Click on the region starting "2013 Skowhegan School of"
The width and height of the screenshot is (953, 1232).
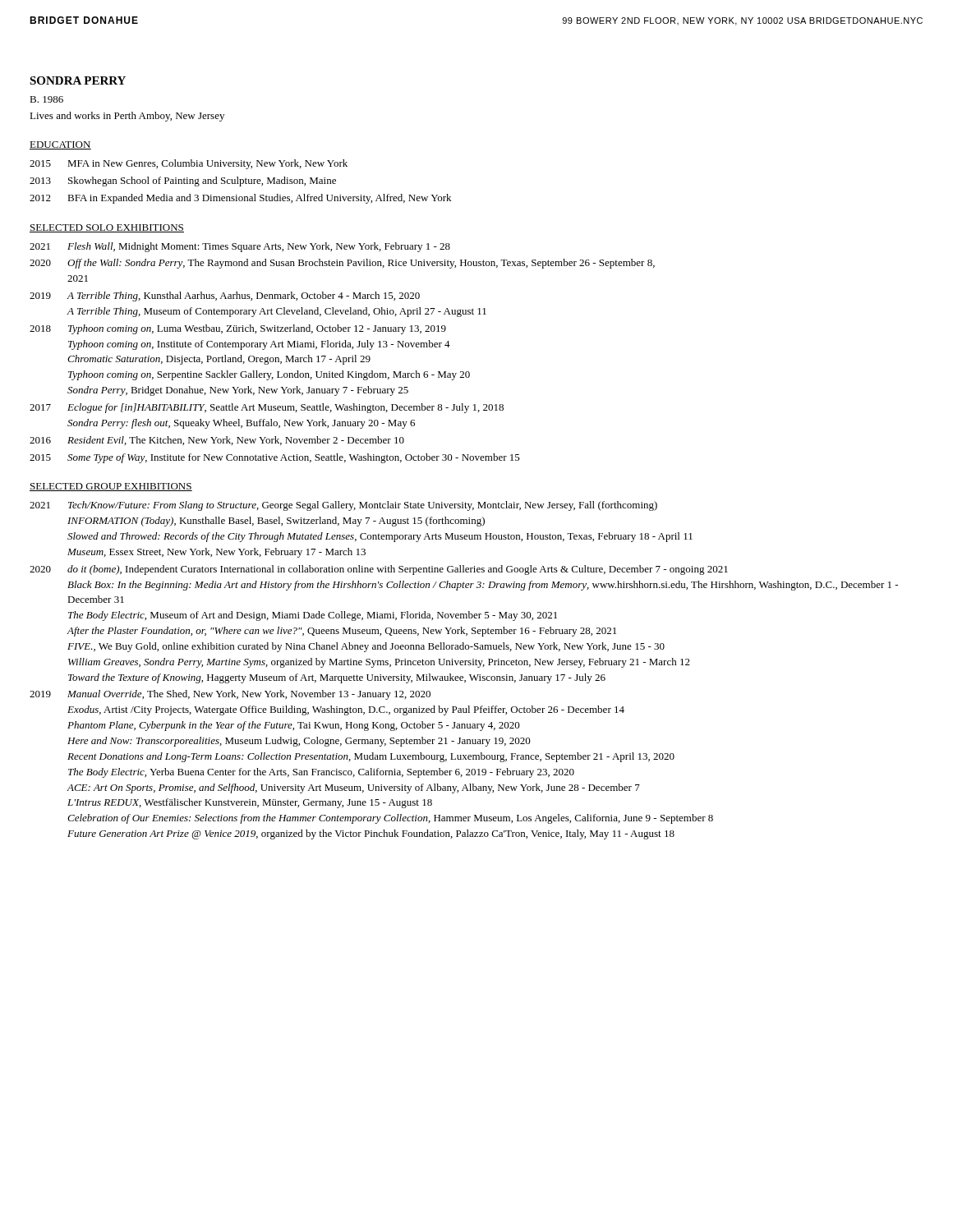183,182
